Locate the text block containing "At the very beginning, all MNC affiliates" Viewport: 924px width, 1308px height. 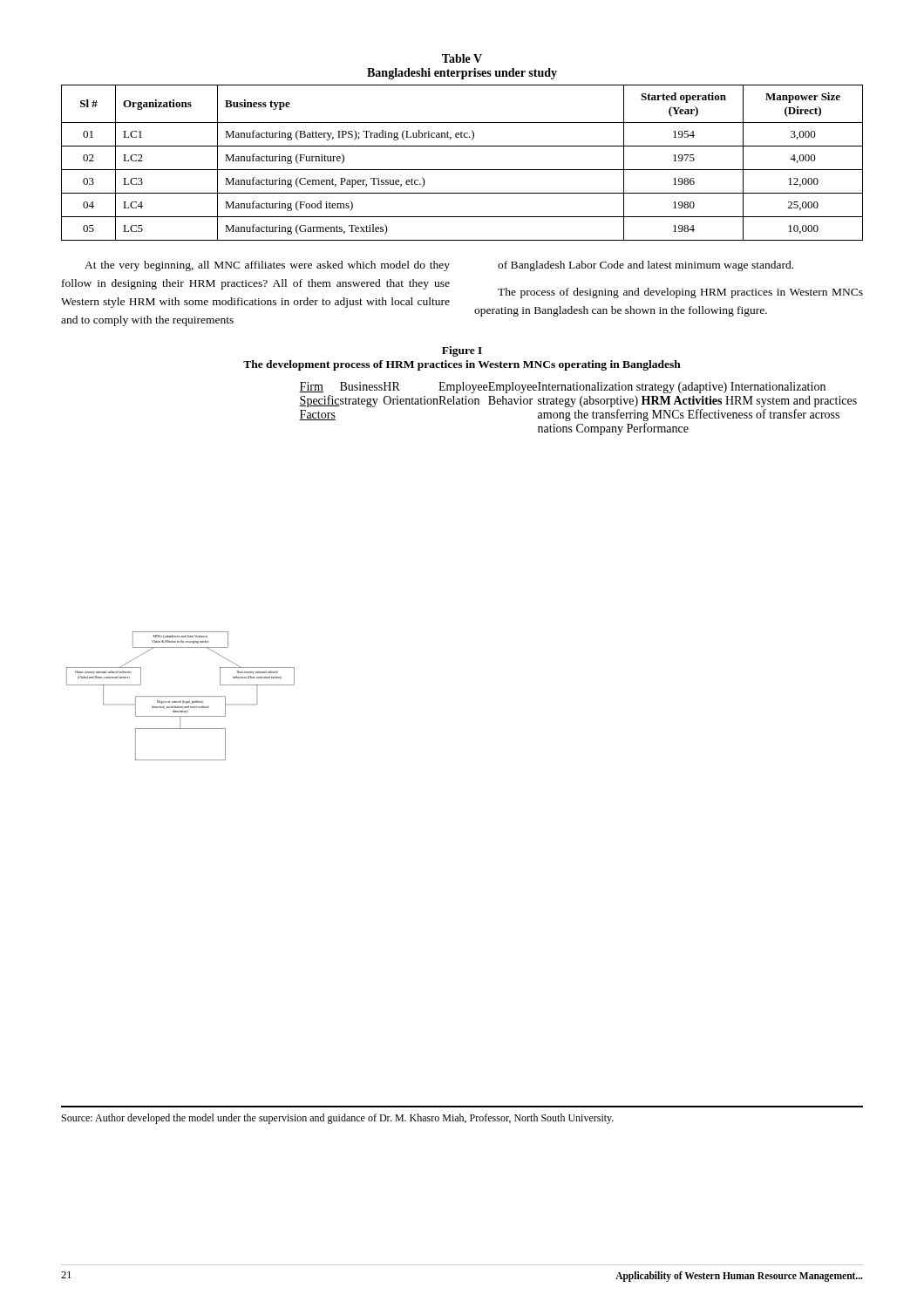point(255,293)
